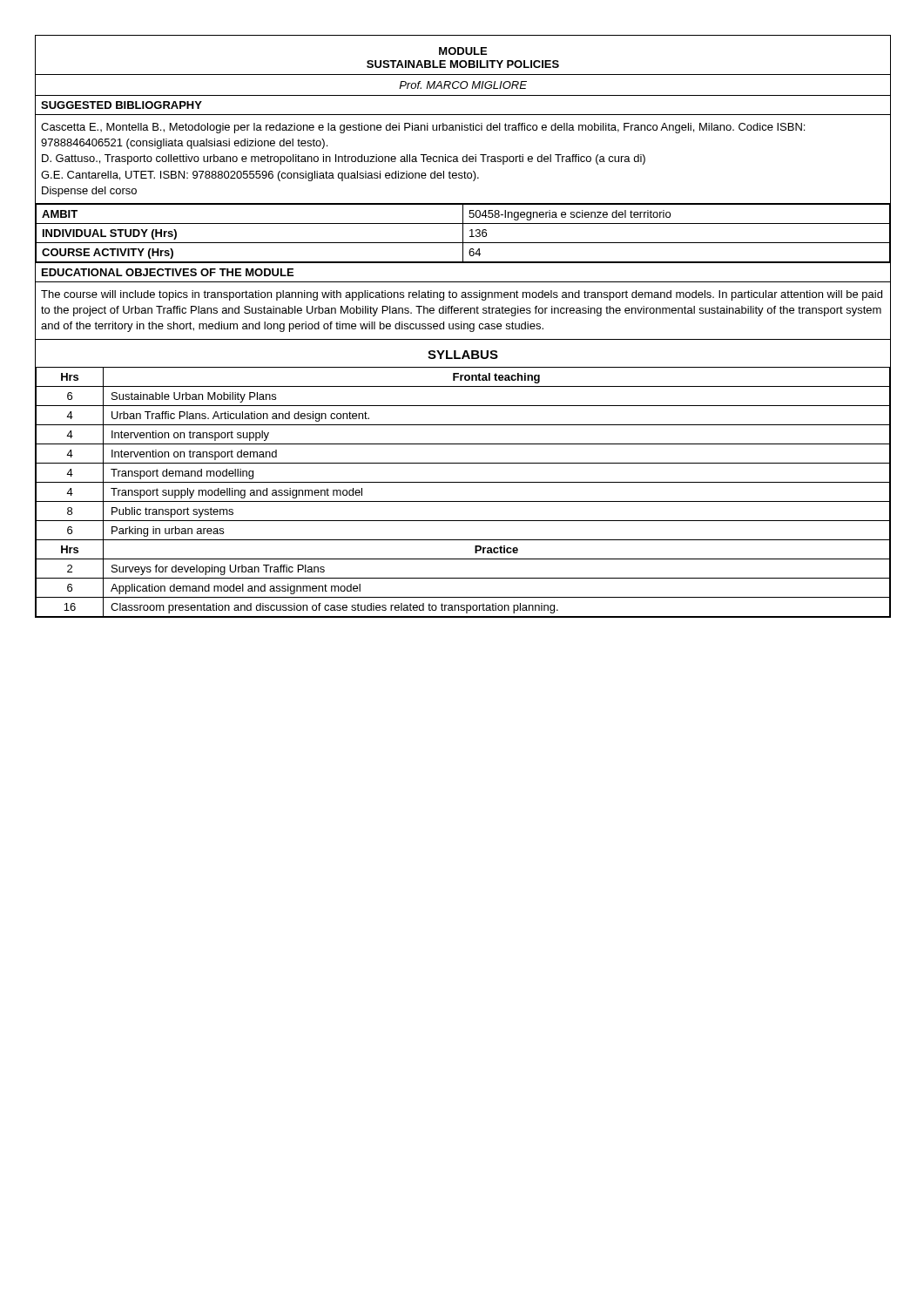Viewport: 924px width, 1307px height.
Task: Select the section header that reads "SUGGESTED BIBLIOGRAPHY"
Action: 121,105
